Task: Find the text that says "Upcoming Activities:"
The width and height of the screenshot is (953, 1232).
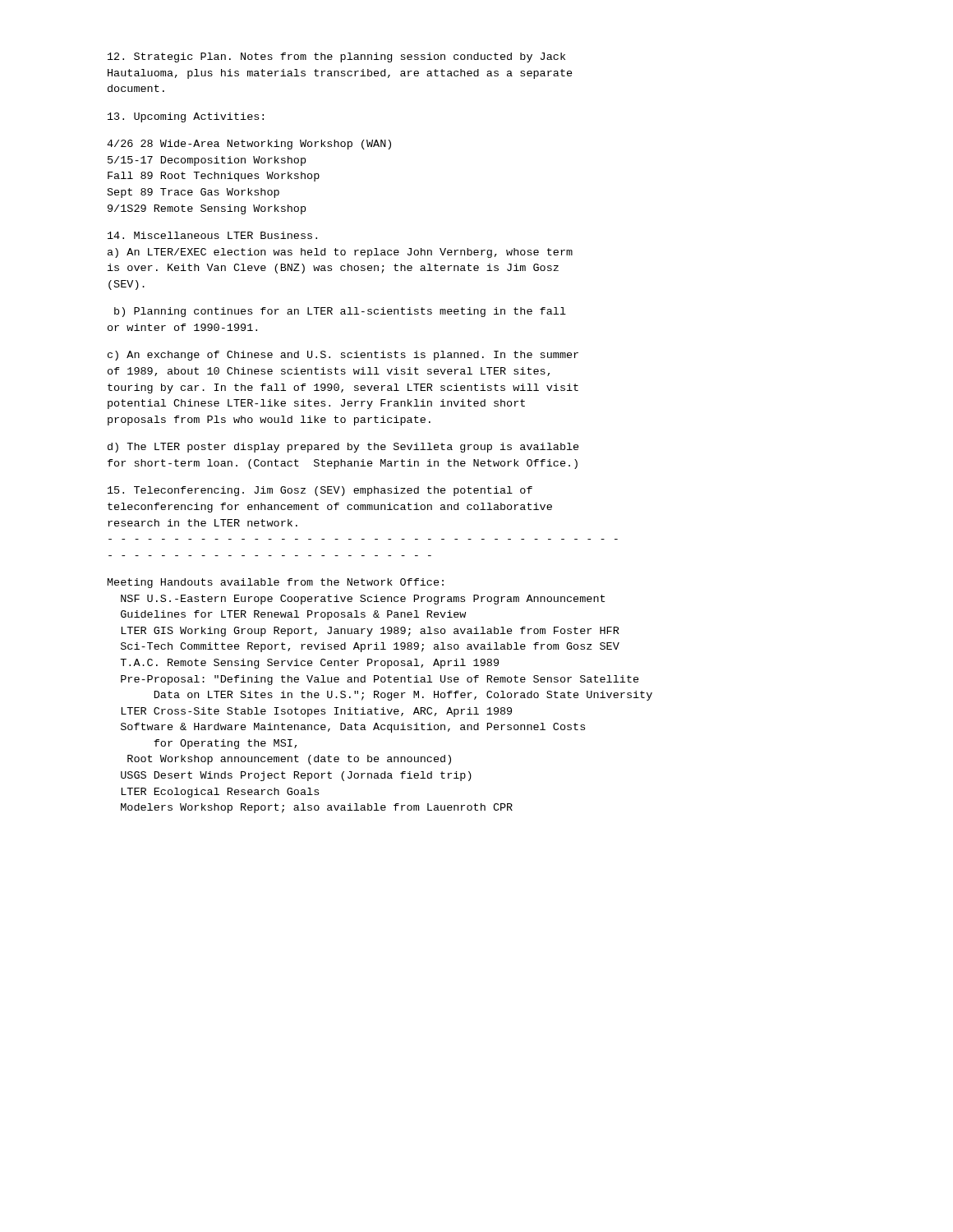Action: pos(187,117)
